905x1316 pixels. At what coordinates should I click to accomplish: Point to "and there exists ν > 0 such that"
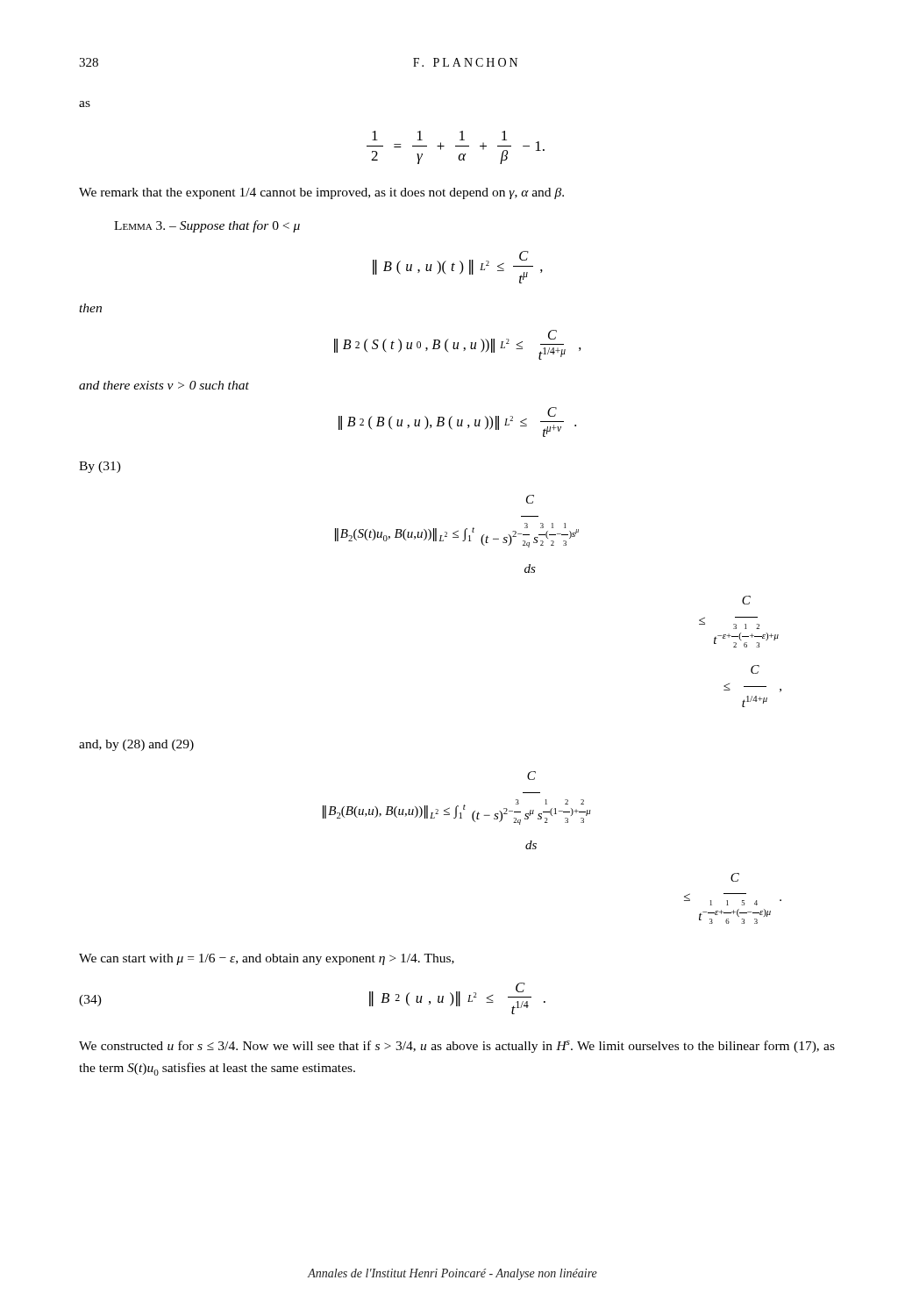(x=164, y=385)
